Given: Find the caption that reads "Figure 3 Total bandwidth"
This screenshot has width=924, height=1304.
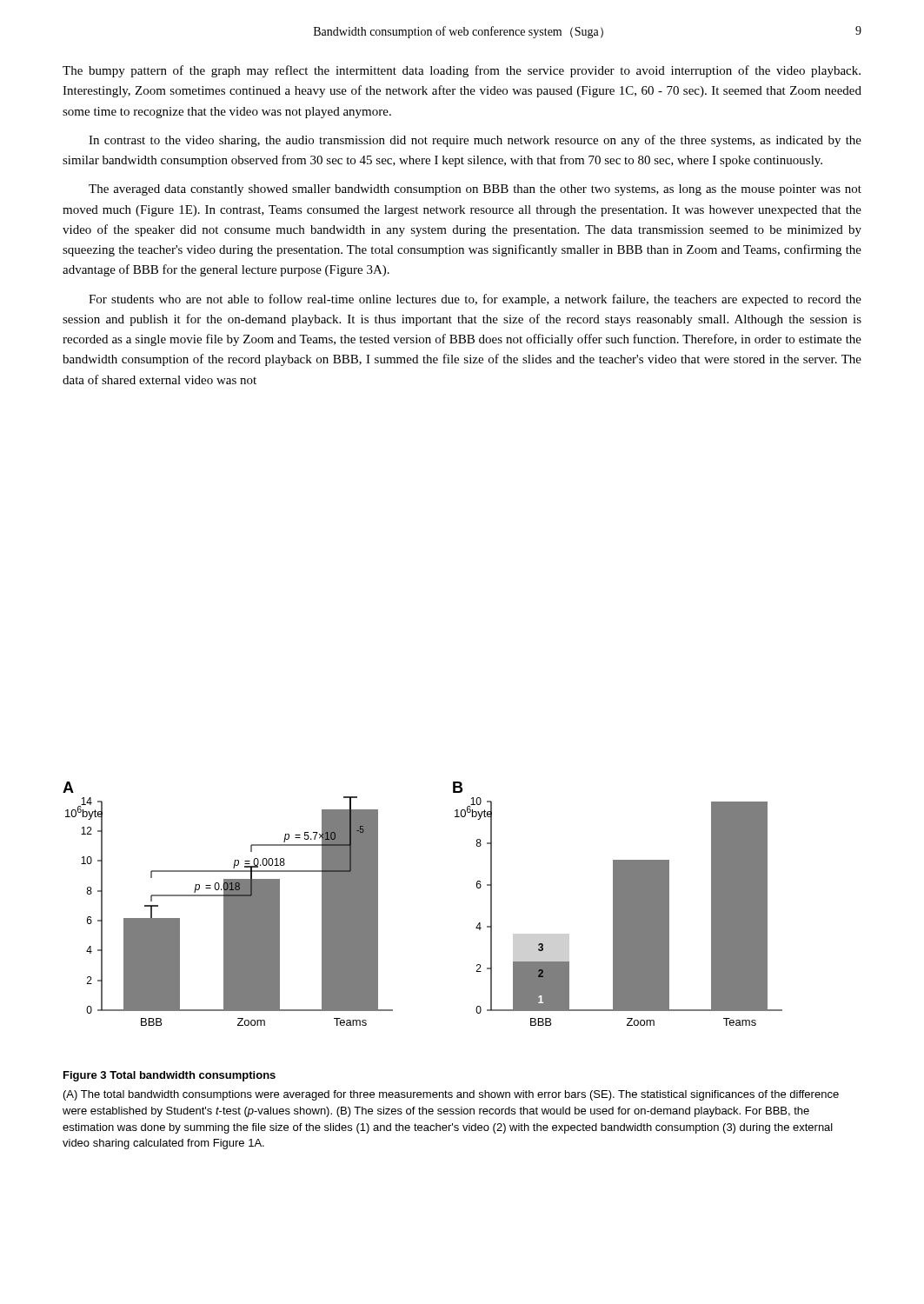Looking at the screenshot, I should click(462, 1110).
